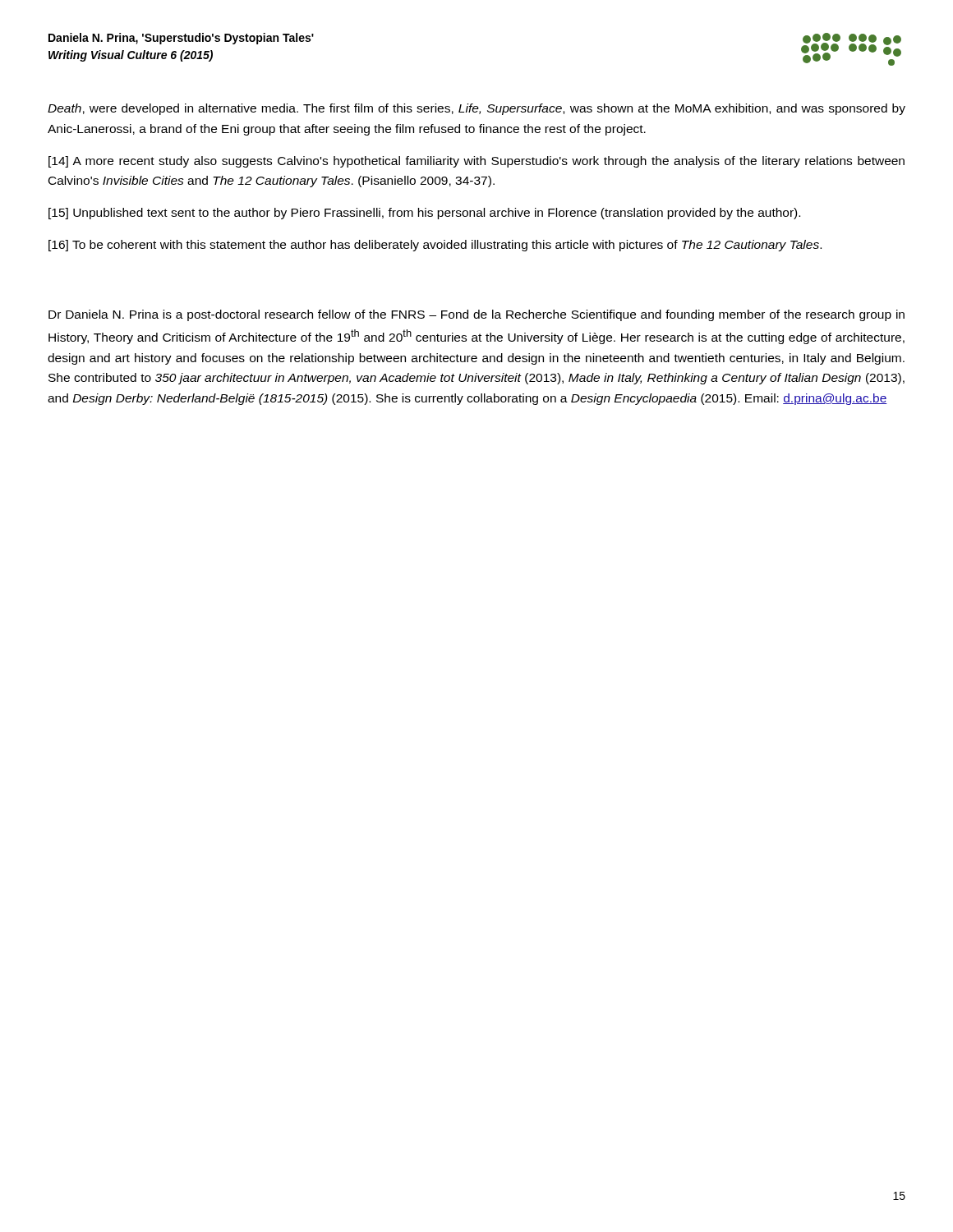Locate the text block that says "Death, were developed in alternative media. The"
953x1232 pixels.
(x=476, y=118)
